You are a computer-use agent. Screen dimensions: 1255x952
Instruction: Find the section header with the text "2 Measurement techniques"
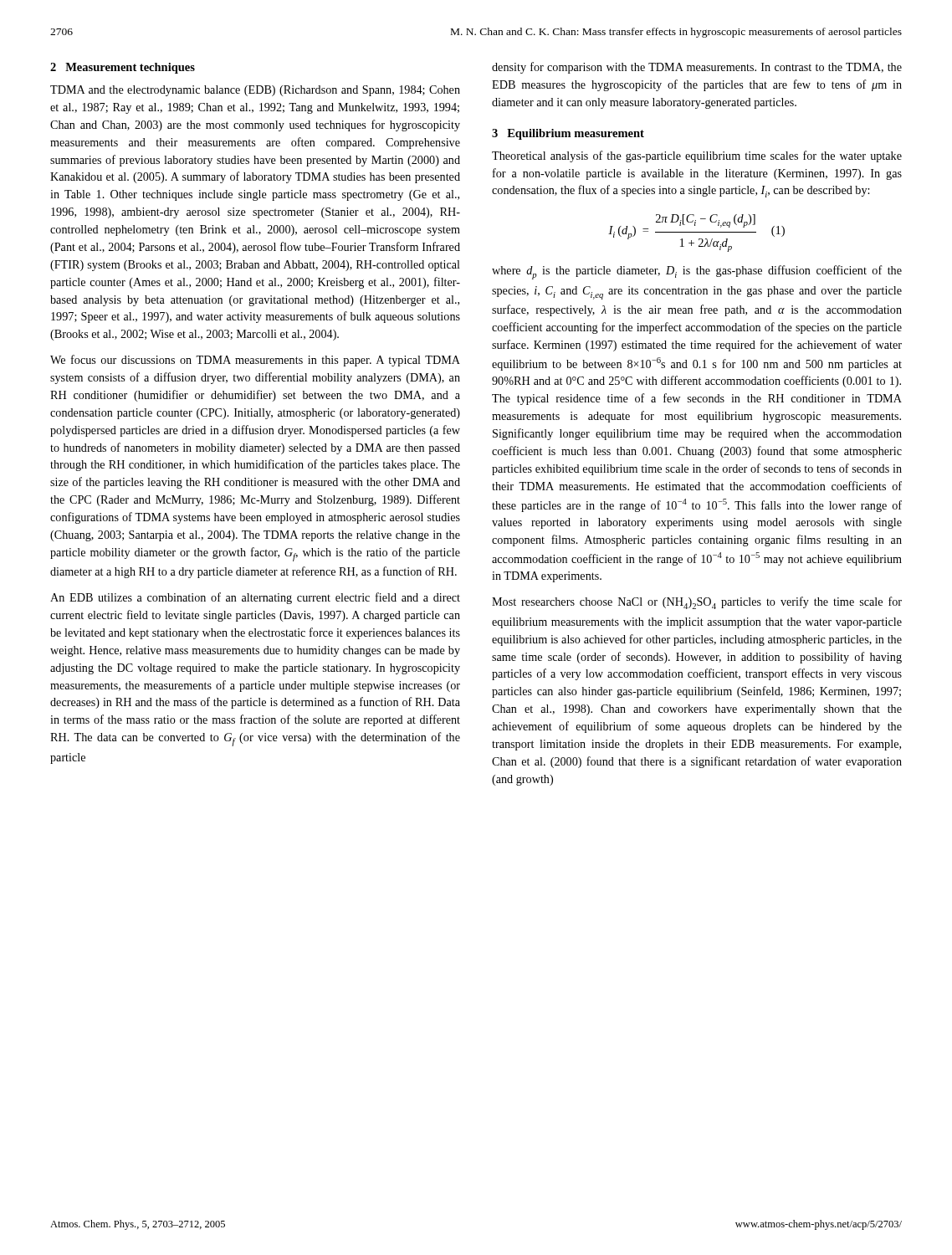coord(123,67)
